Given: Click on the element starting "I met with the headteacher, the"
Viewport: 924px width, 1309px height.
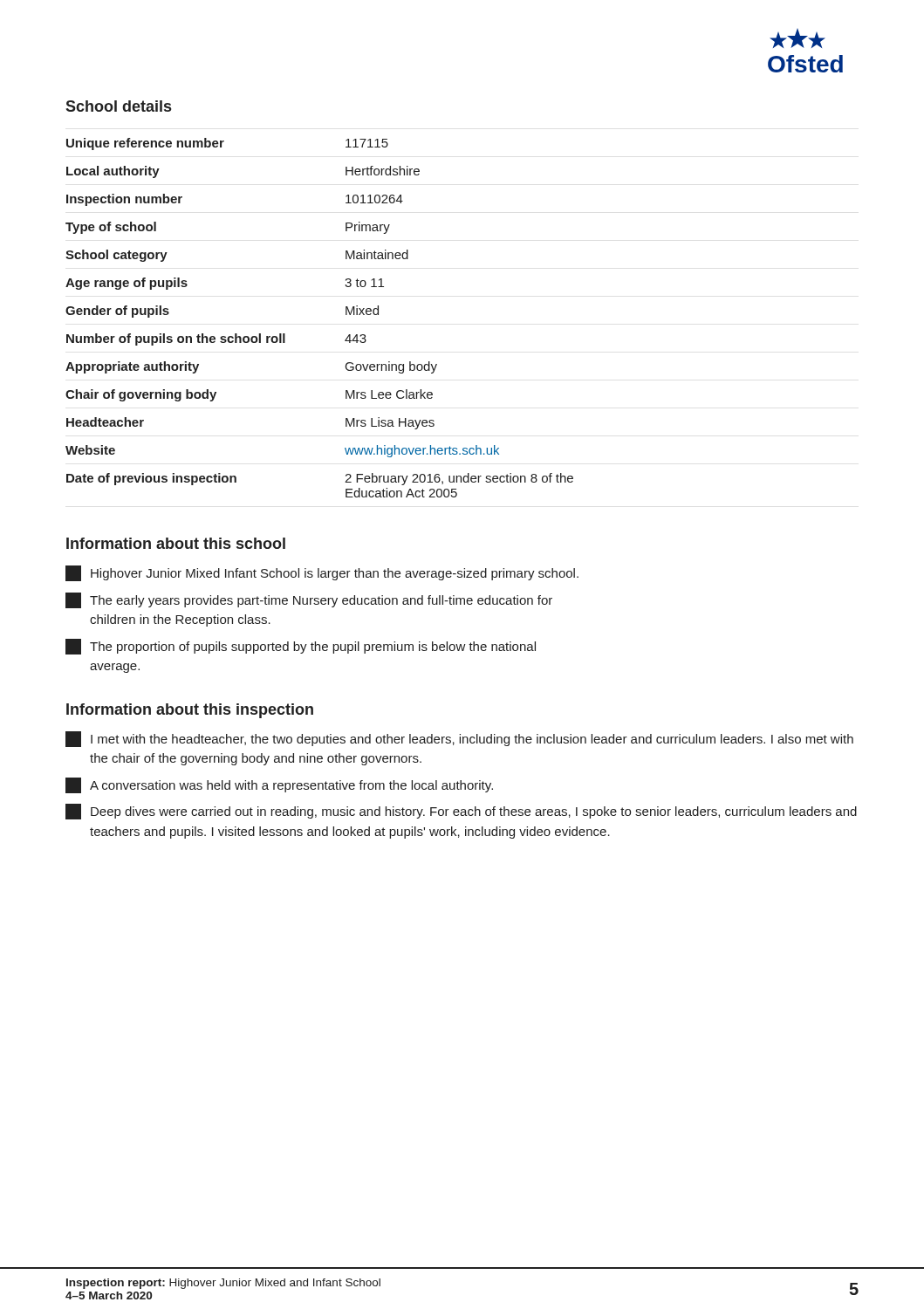Looking at the screenshot, I should [x=462, y=749].
